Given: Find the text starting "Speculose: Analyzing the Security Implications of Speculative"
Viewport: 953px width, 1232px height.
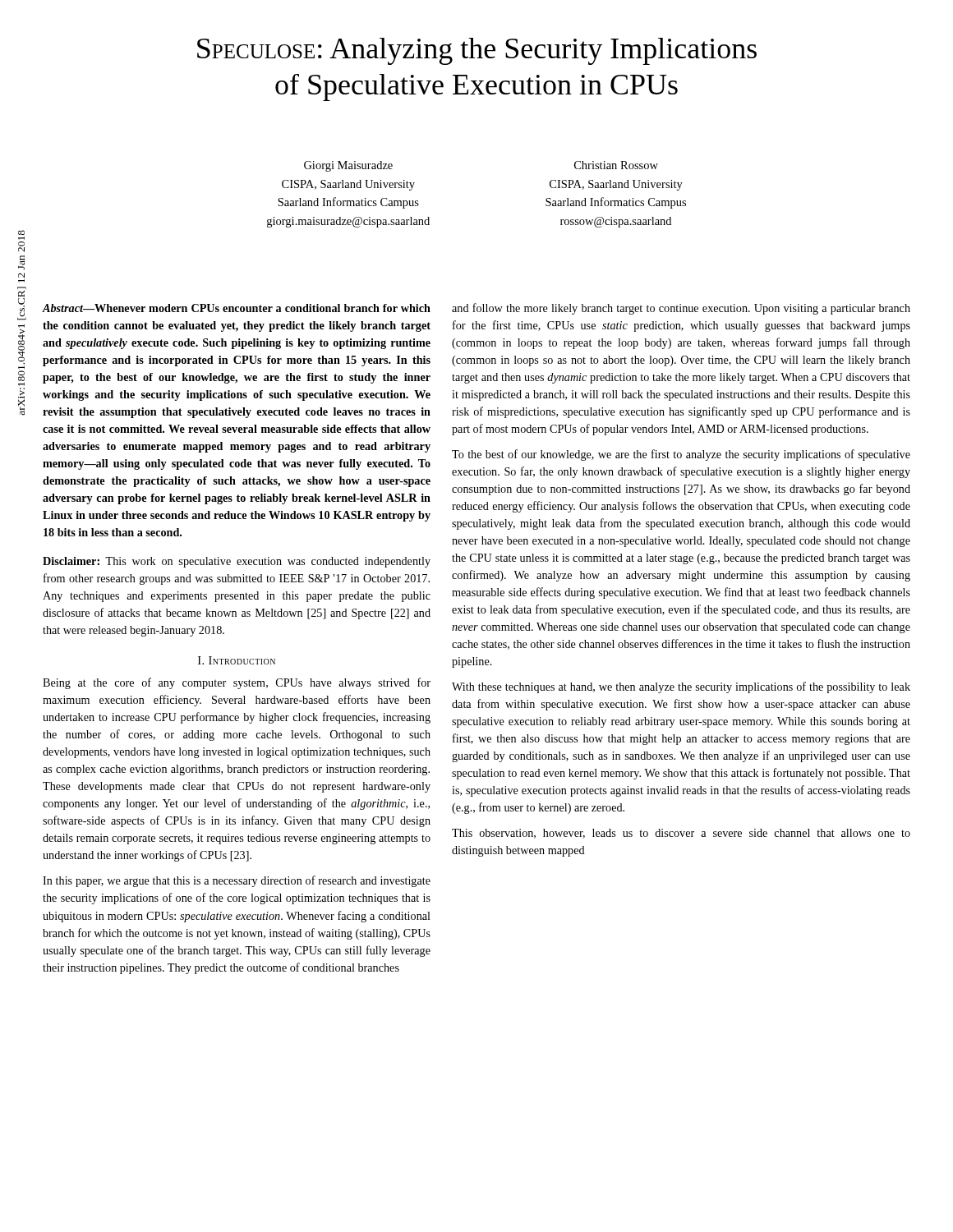Looking at the screenshot, I should pyautogui.click(x=476, y=67).
